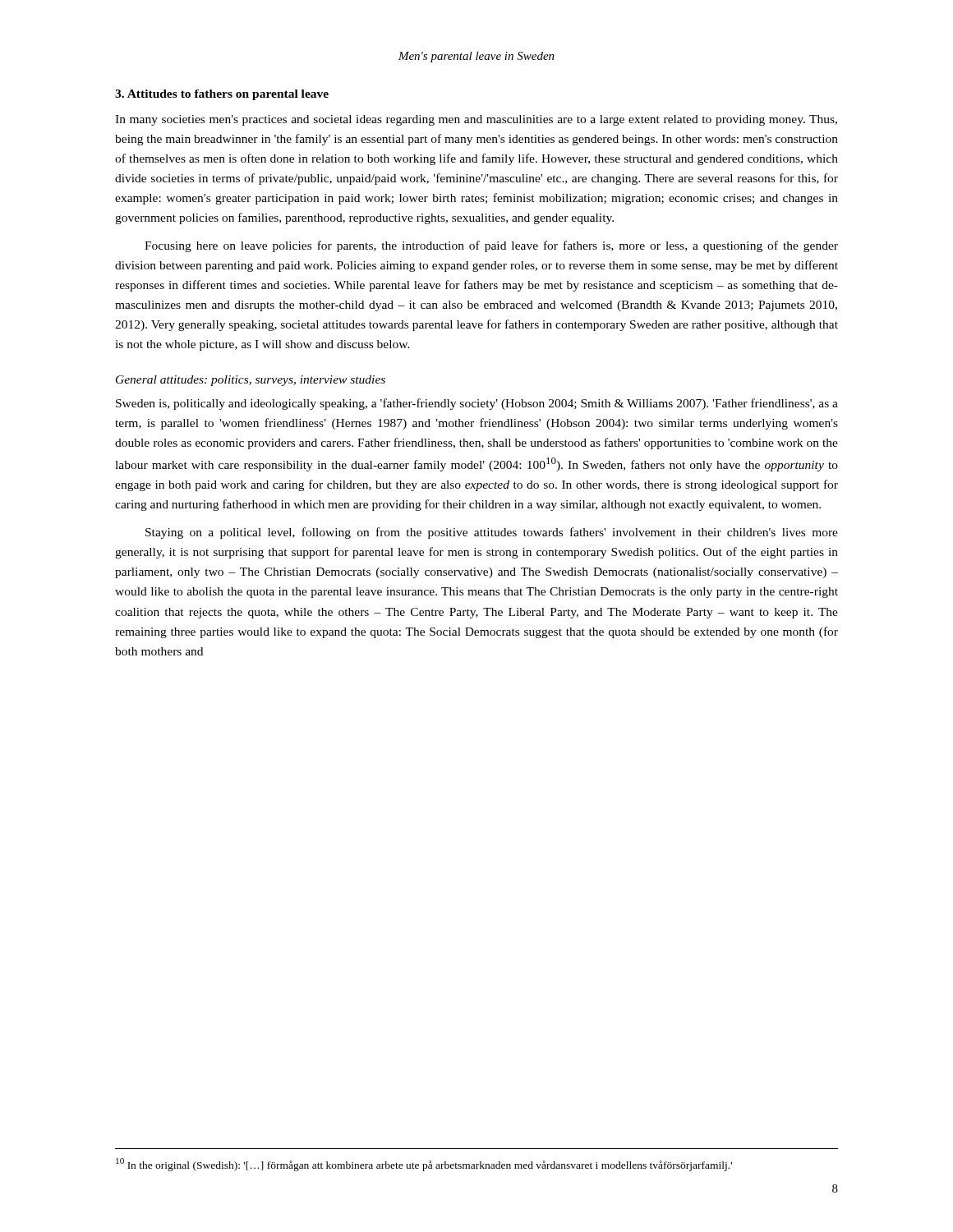Find the text block containing "Sweden is, politically and ideologically speaking, a 'father-friendly"
This screenshot has width=953, height=1232.
point(476,454)
